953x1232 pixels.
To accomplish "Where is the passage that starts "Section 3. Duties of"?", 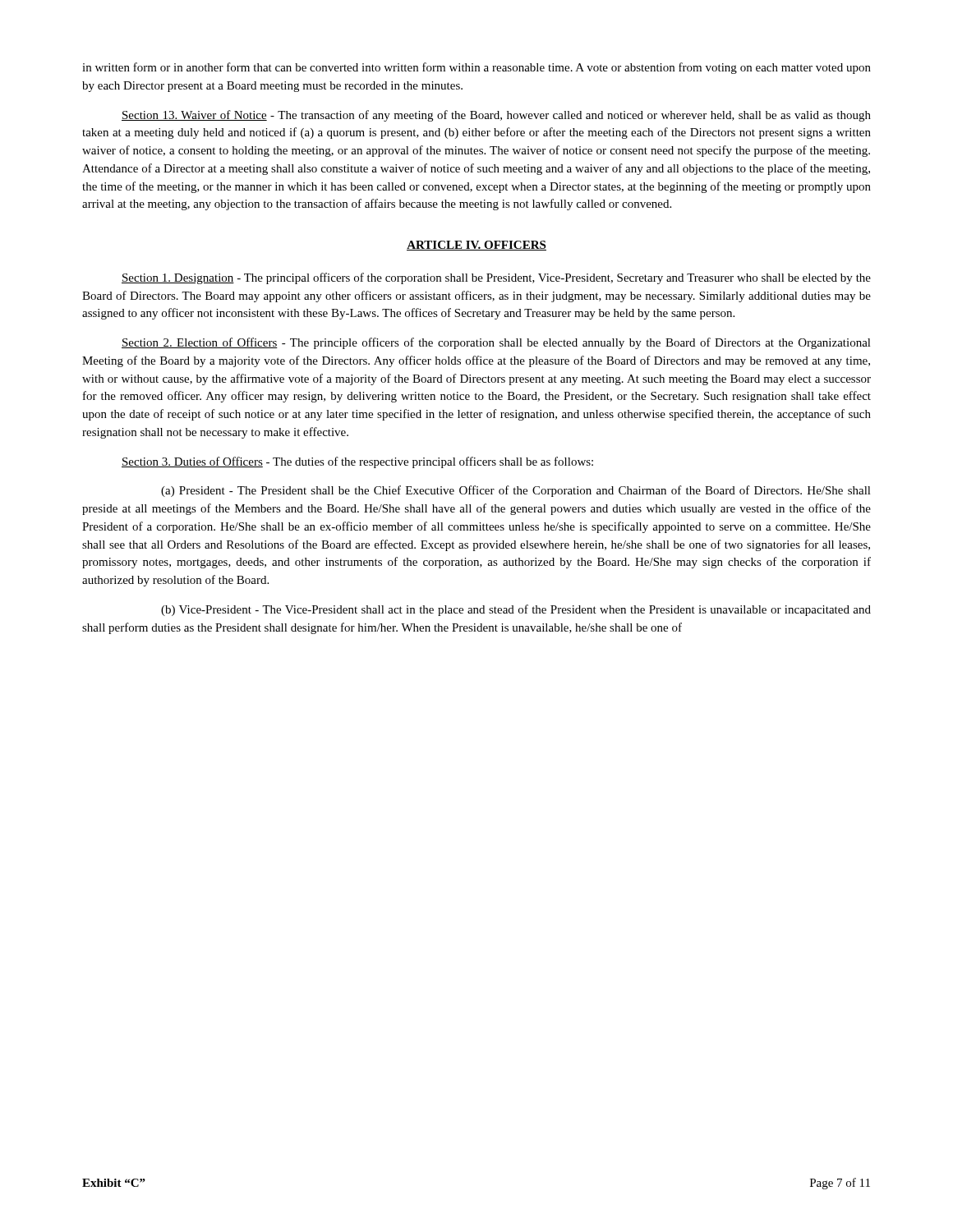I will point(358,461).
